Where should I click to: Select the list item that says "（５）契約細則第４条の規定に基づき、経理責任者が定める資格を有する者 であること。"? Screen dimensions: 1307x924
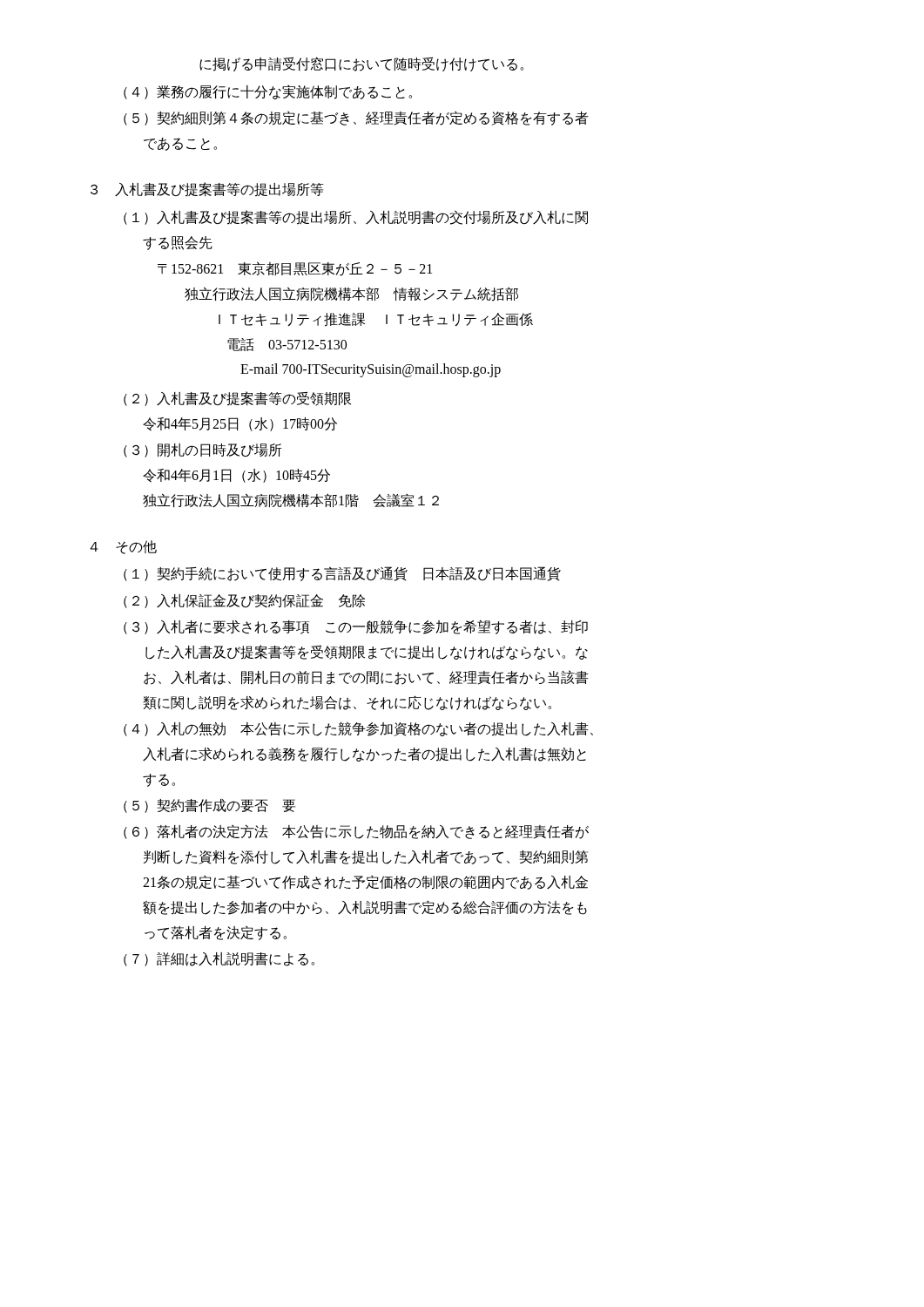[476, 132]
